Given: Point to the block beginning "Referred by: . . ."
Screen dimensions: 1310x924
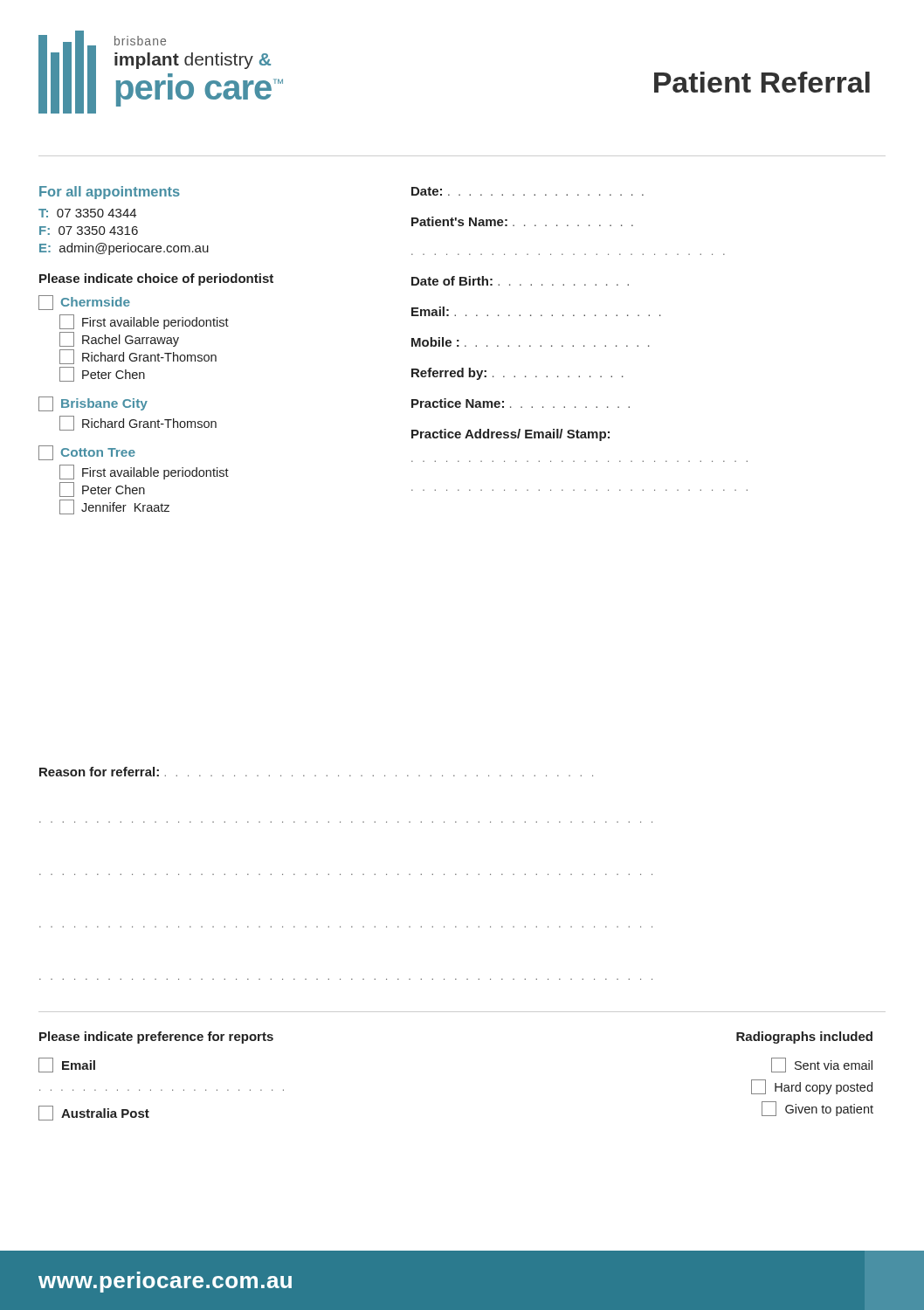Looking at the screenshot, I should [x=518, y=372].
